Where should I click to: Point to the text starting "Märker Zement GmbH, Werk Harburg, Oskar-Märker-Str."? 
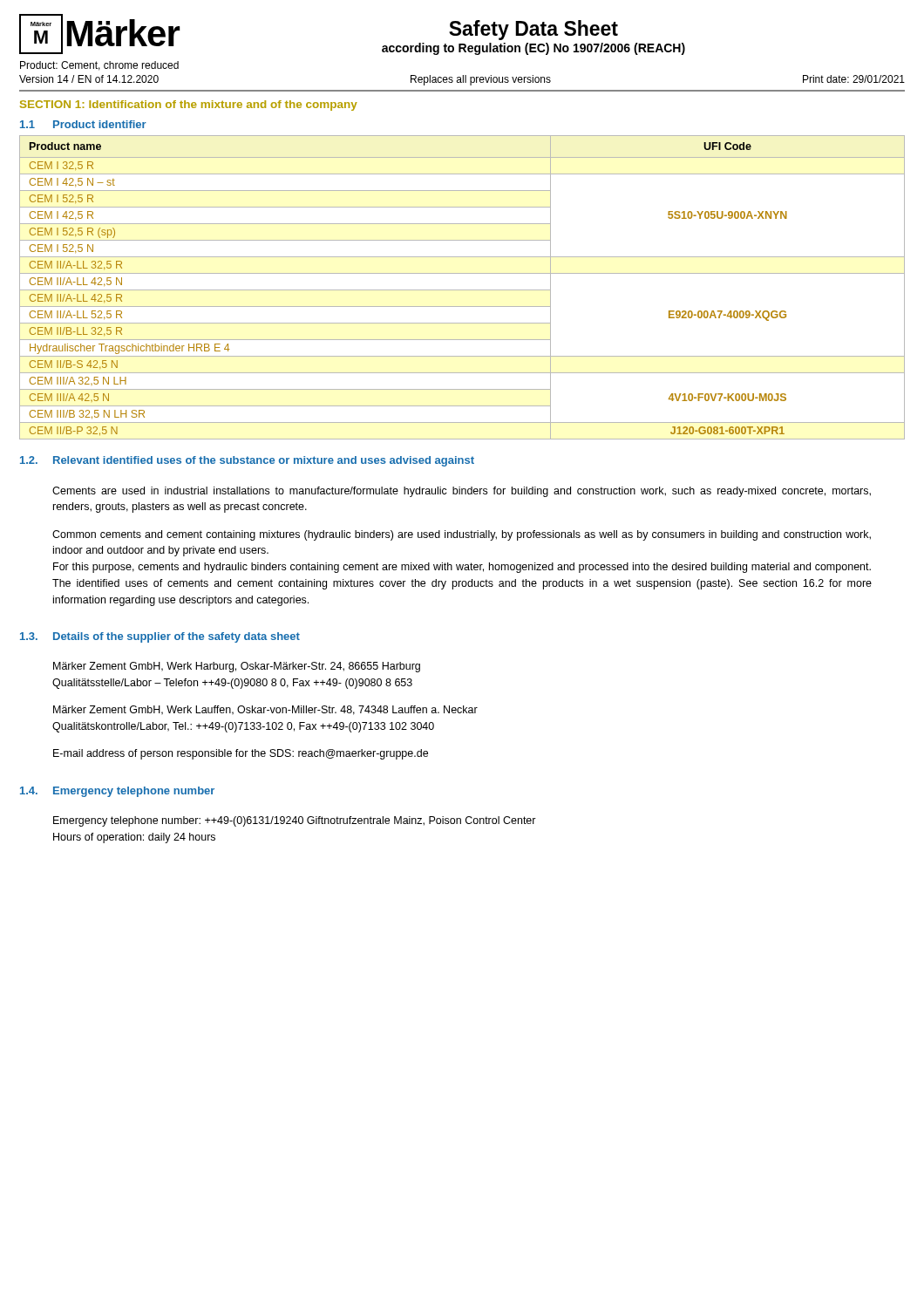click(x=462, y=710)
